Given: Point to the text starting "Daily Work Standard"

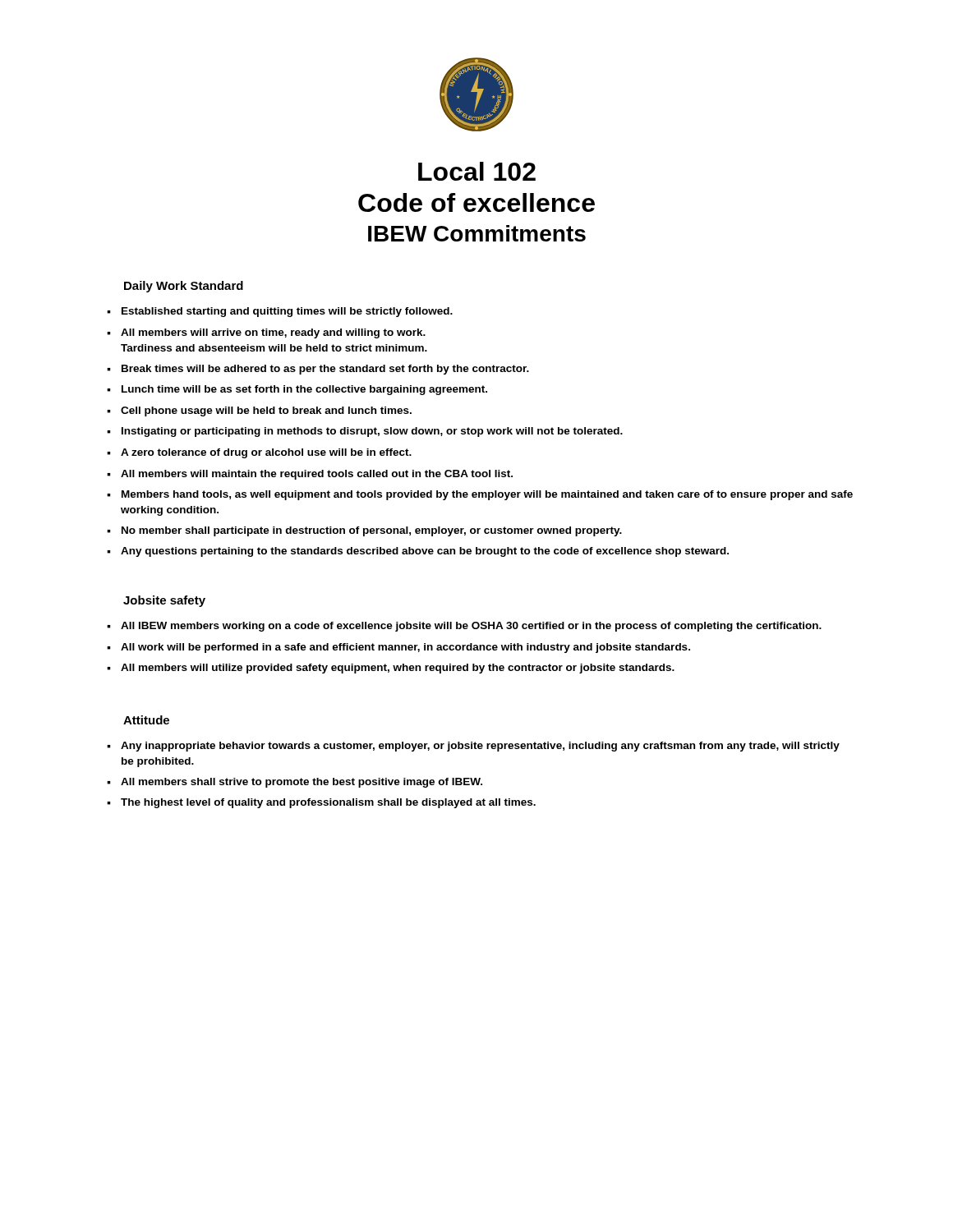Looking at the screenshot, I should (x=183, y=286).
